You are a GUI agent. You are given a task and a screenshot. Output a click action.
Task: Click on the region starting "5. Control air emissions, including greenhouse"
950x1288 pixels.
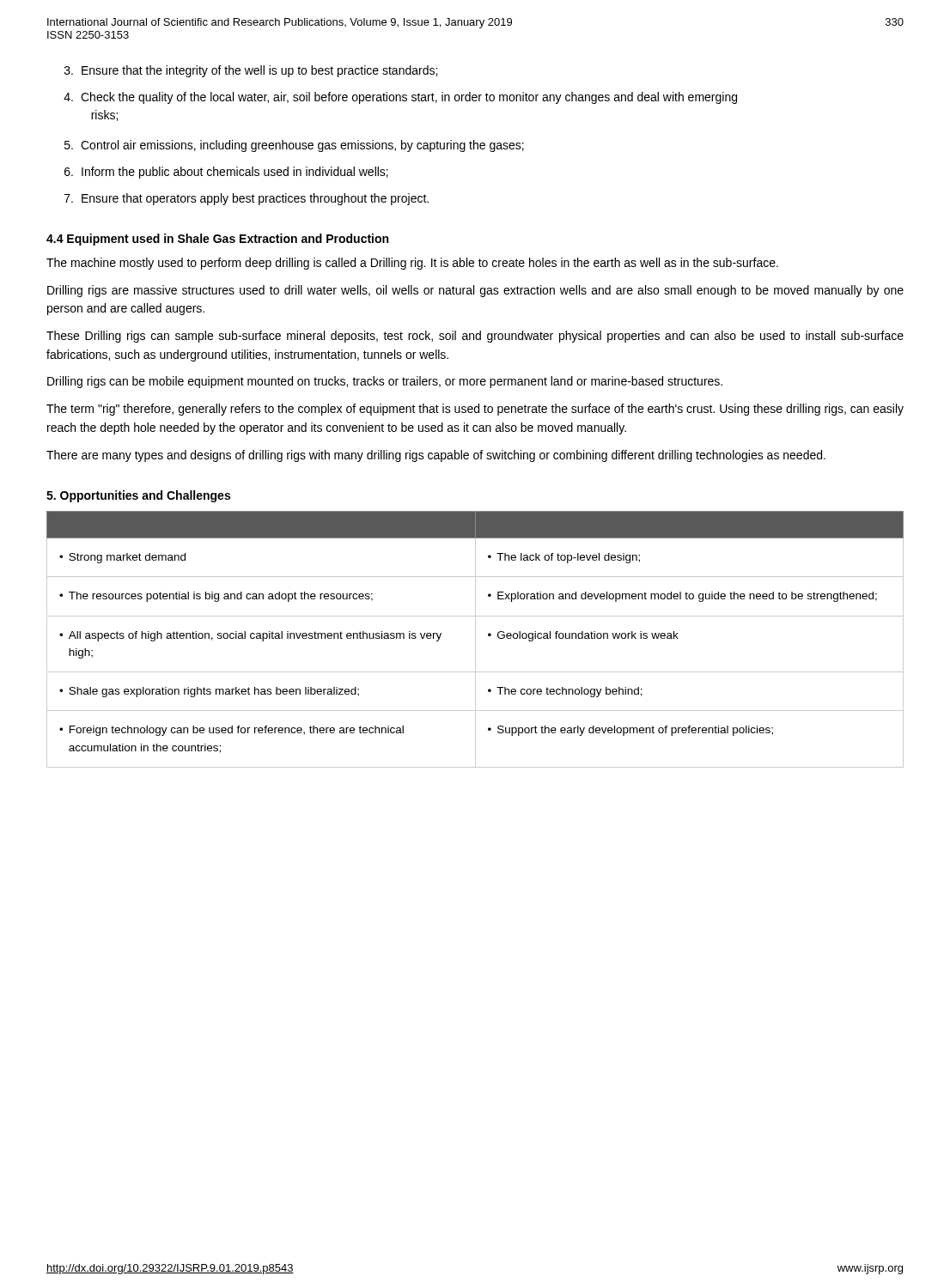pyautogui.click(x=475, y=146)
